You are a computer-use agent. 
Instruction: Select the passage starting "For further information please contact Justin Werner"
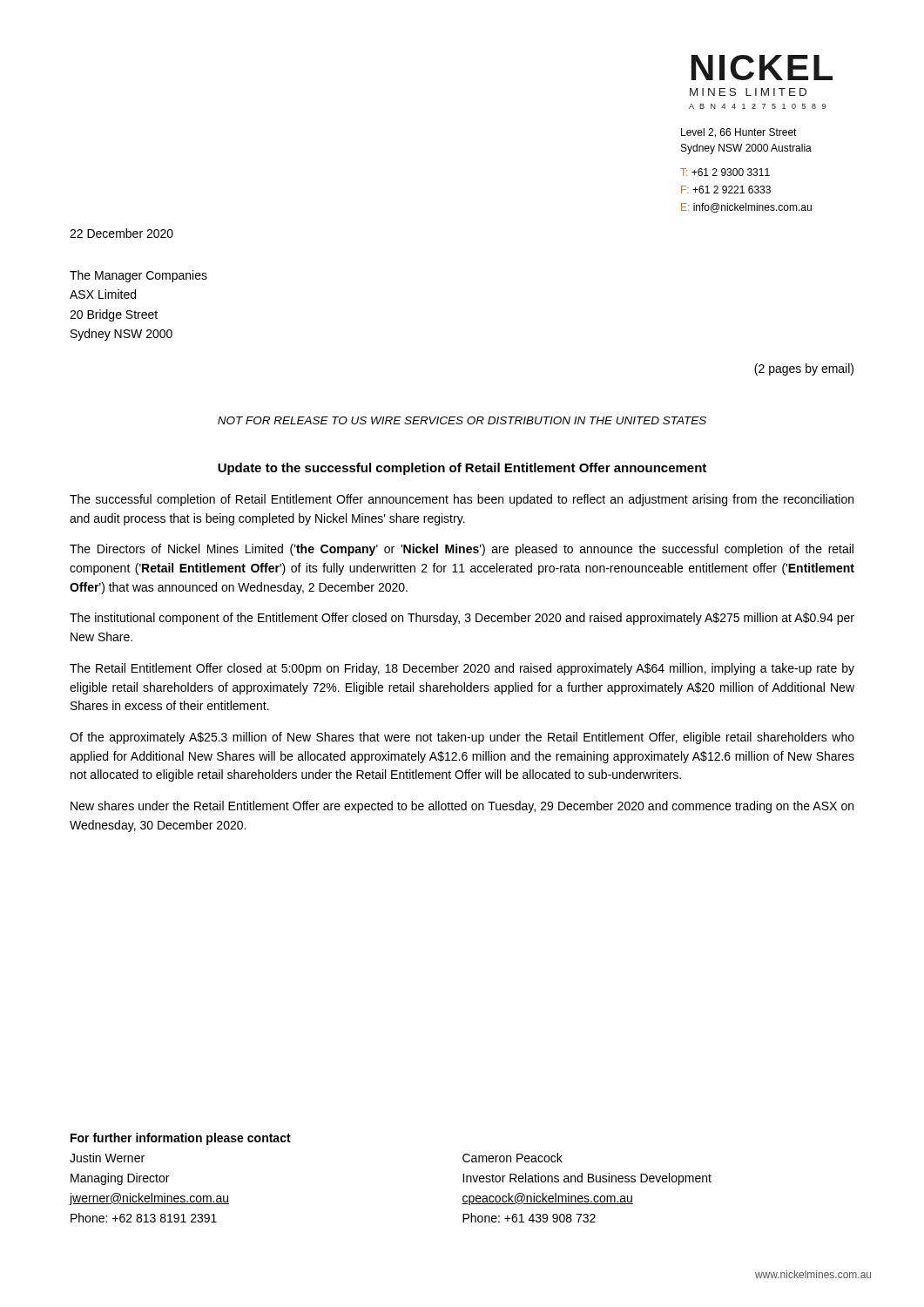click(462, 1180)
